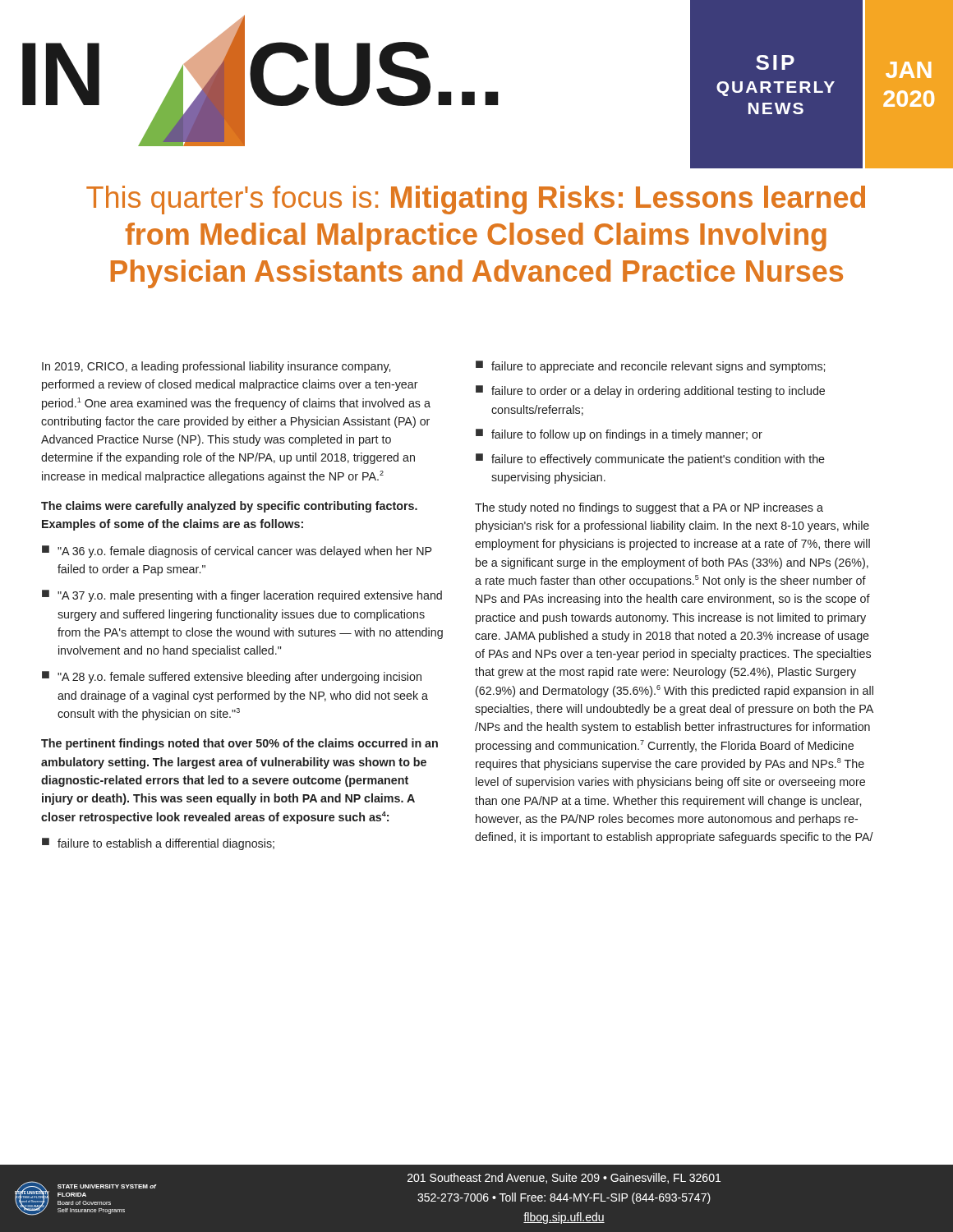The height and width of the screenshot is (1232, 953).
Task: Click on the list item that says "■ failure to appreciate and reconcile relevant signs"
Action: point(651,366)
